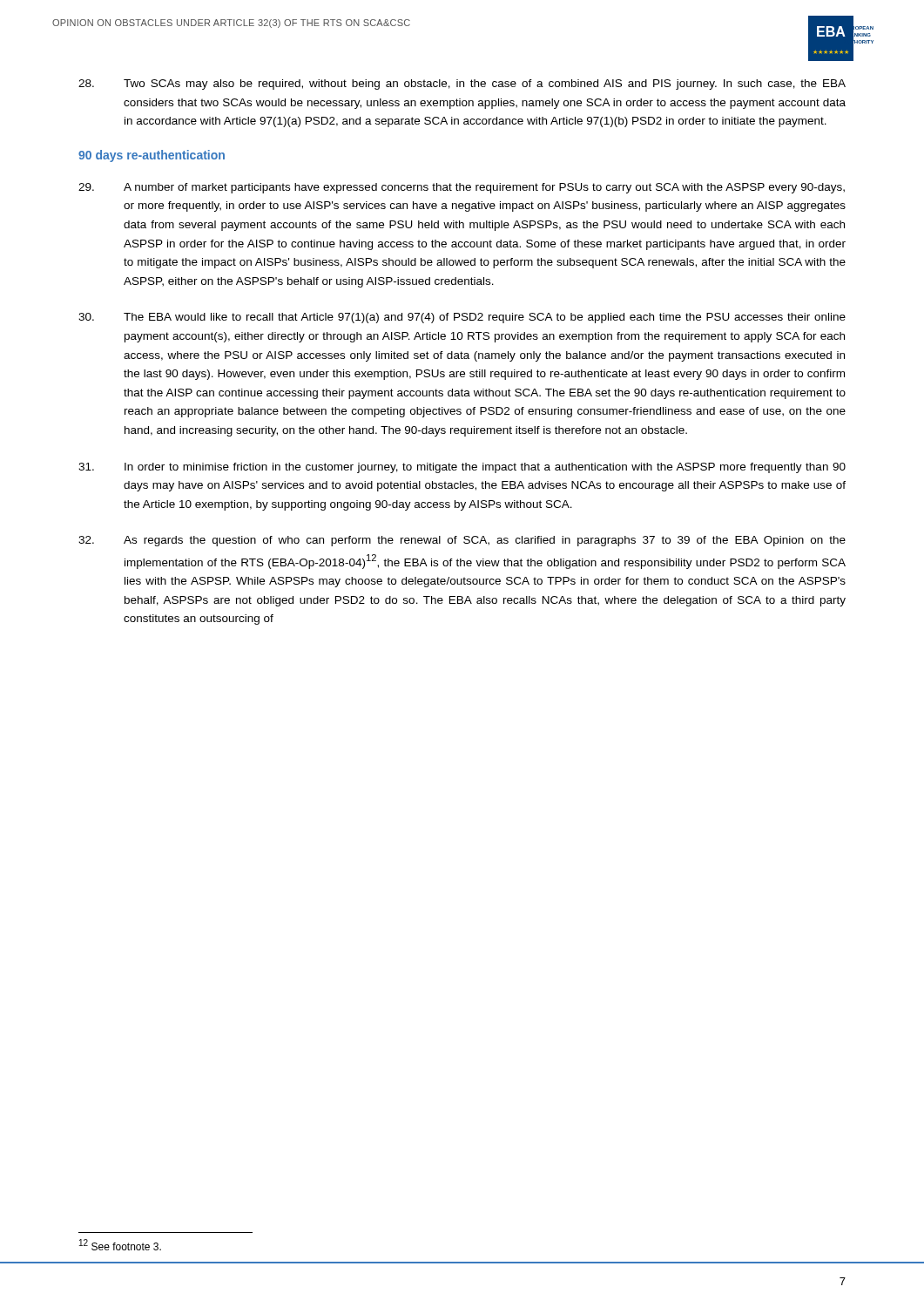Find a logo
This screenshot has height=1307, width=924.
pos(842,38)
